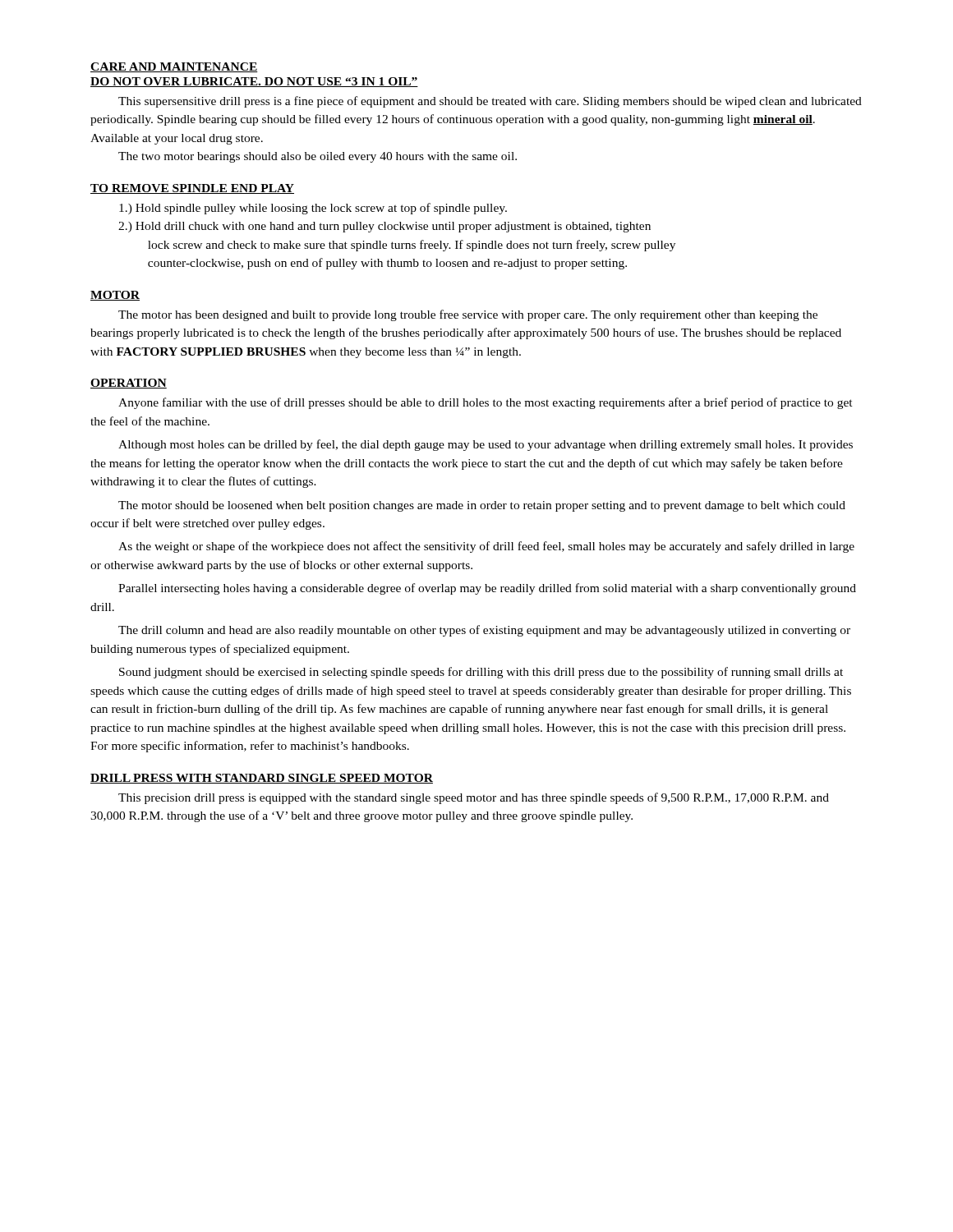Where is the passage that starts ") Hold spindle pulley while"?

point(491,208)
